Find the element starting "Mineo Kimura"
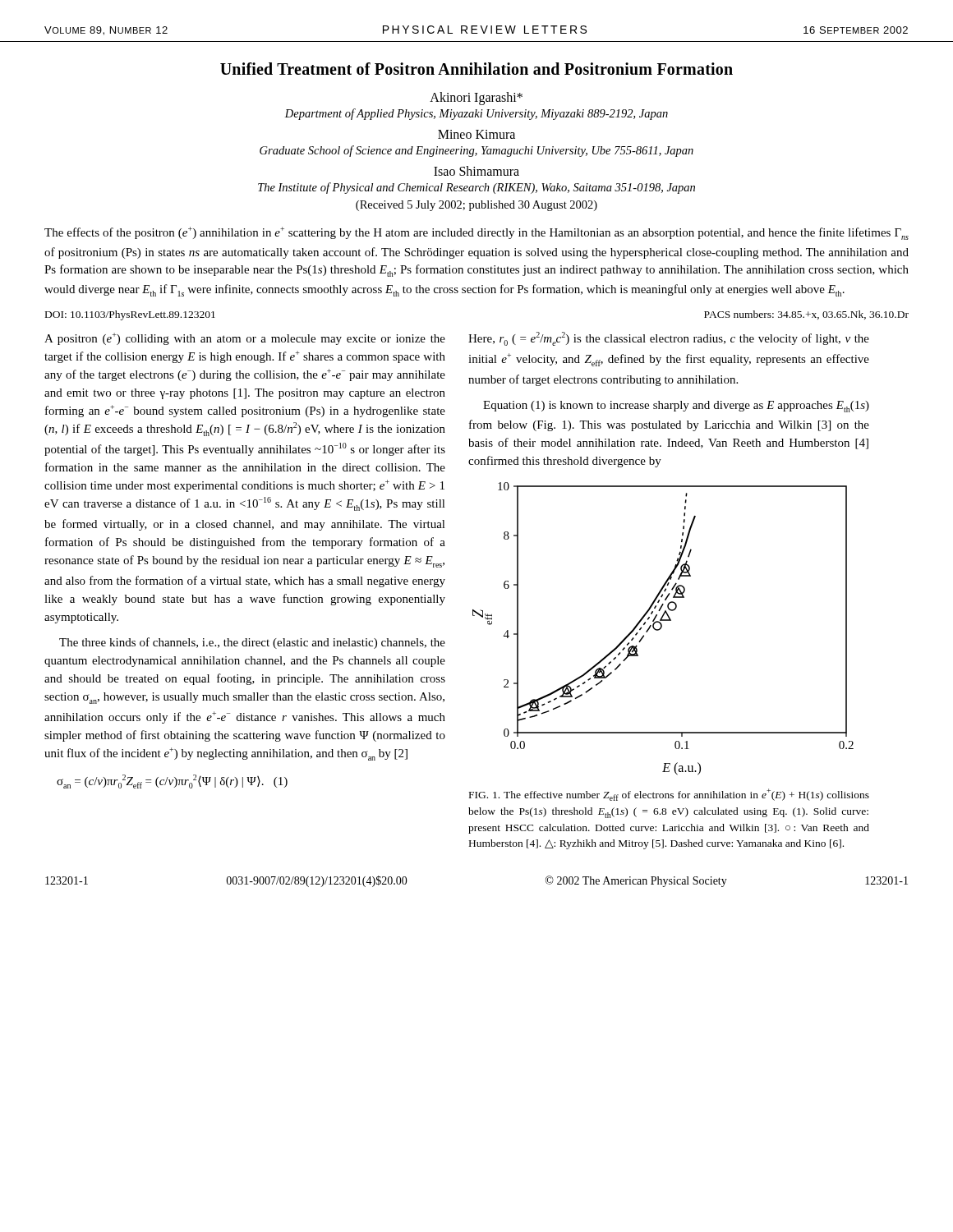953x1232 pixels. (x=476, y=134)
